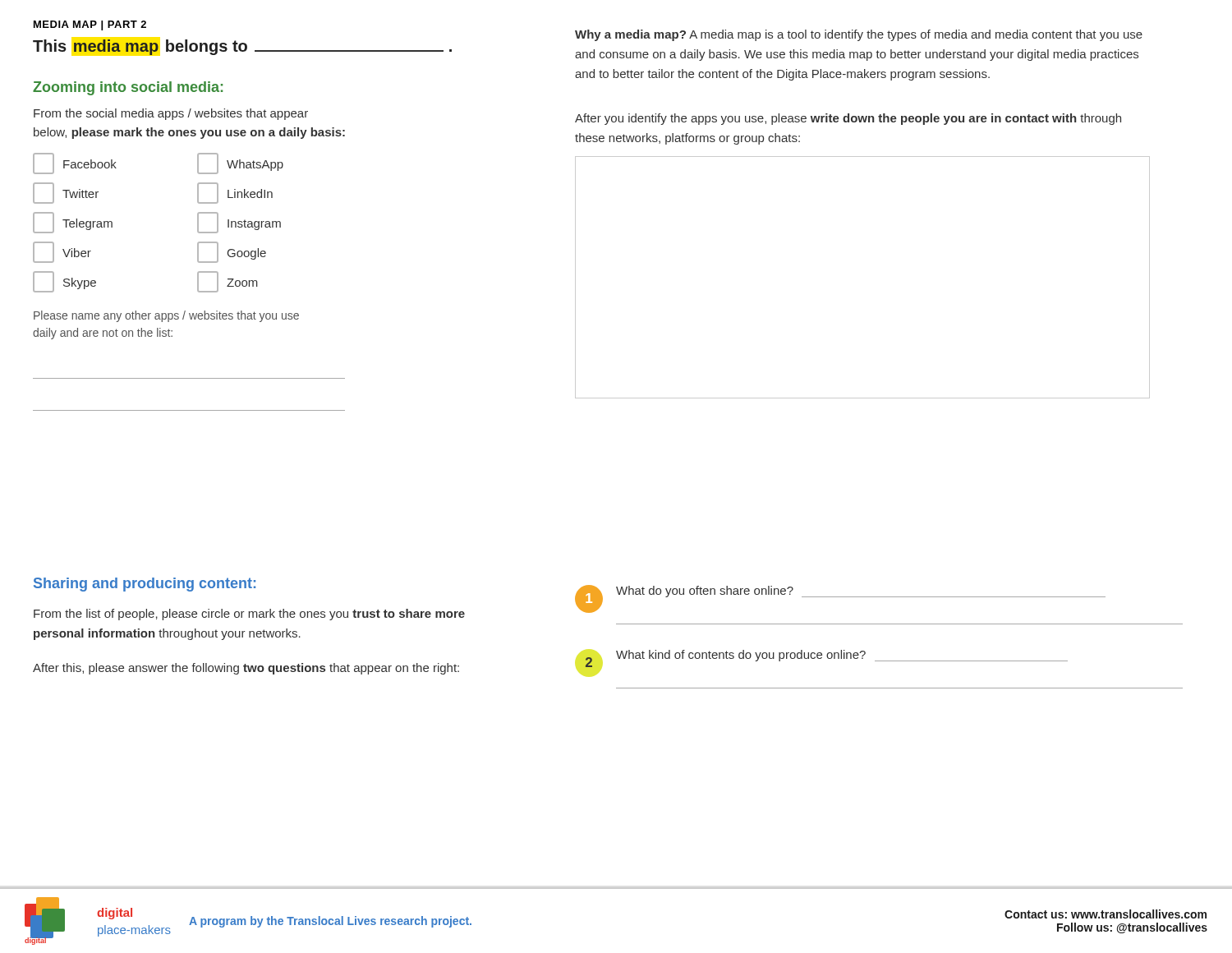Select the text block starting "Sharing and producing content:"

click(x=145, y=583)
